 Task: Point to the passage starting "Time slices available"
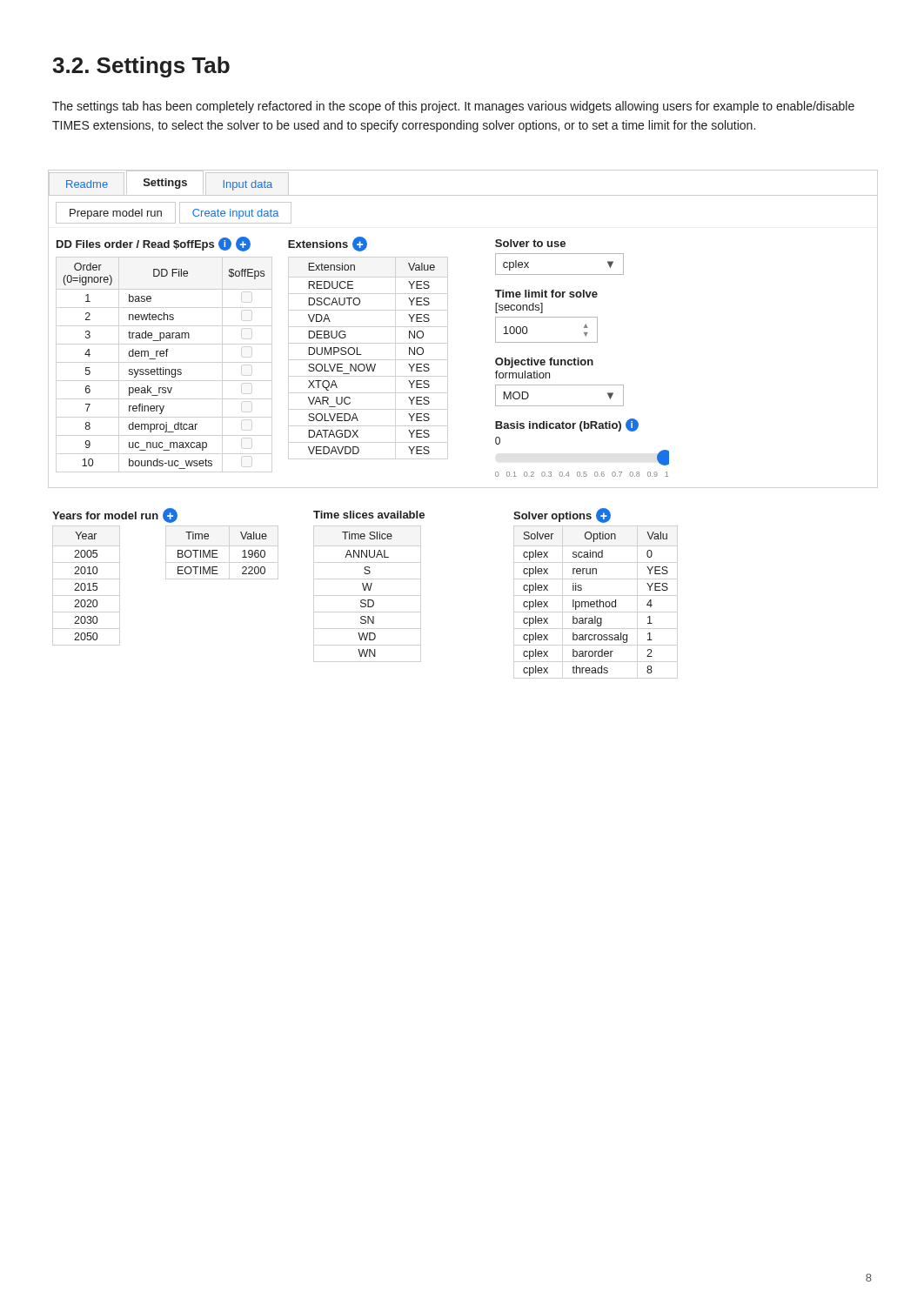[369, 515]
